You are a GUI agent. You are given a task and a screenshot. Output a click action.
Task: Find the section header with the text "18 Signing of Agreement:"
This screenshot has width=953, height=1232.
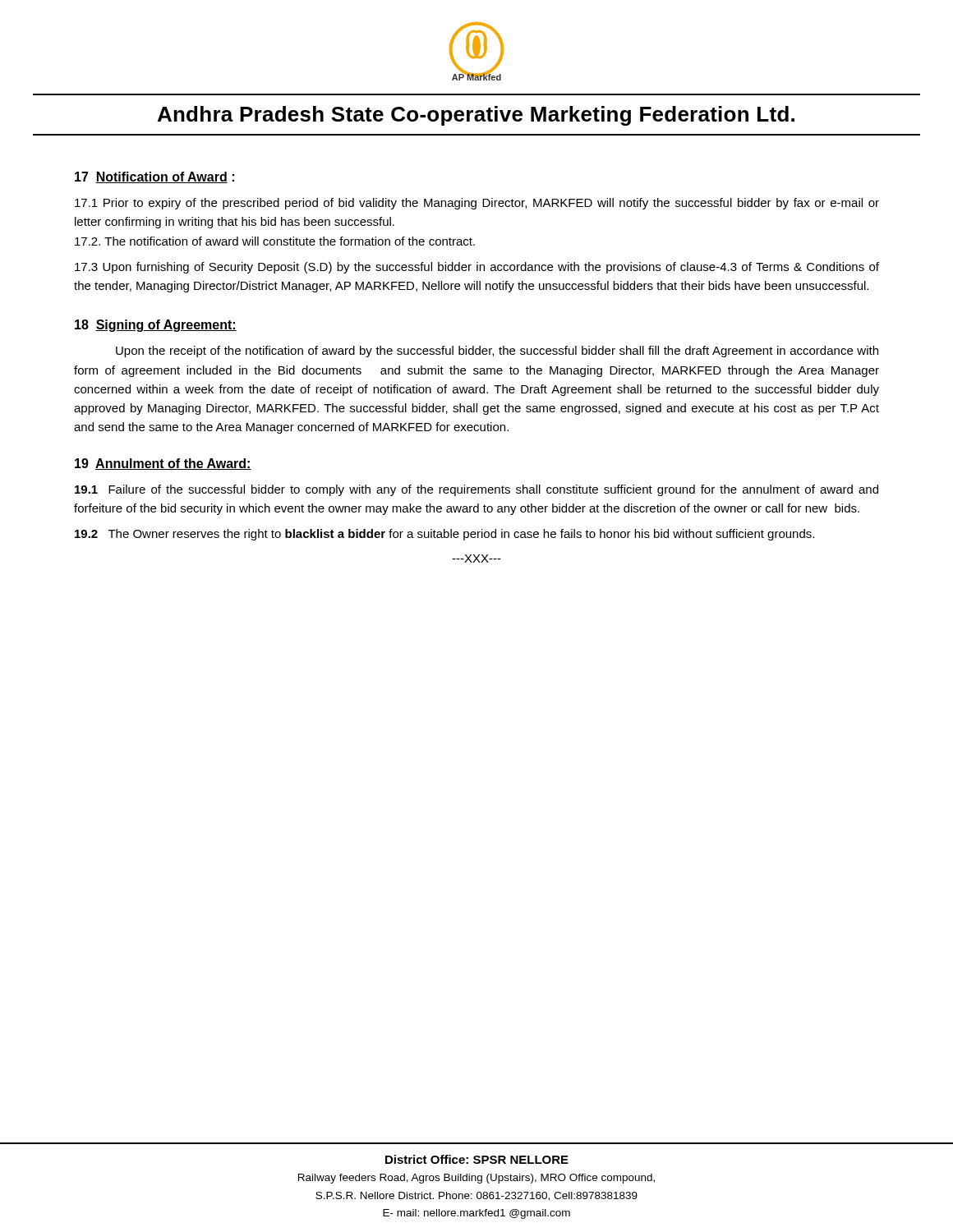[x=155, y=325]
